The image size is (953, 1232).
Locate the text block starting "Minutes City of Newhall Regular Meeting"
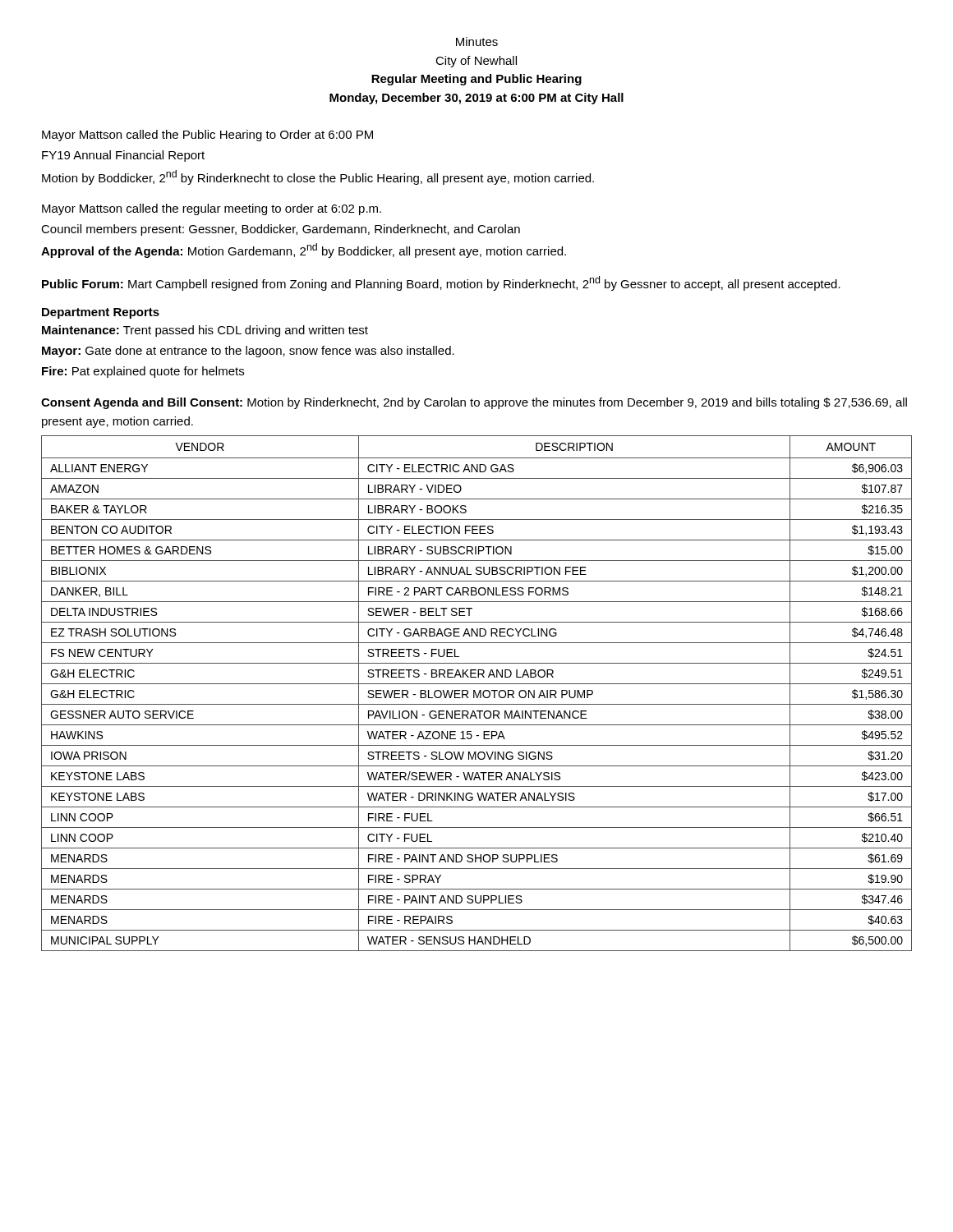tap(476, 70)
